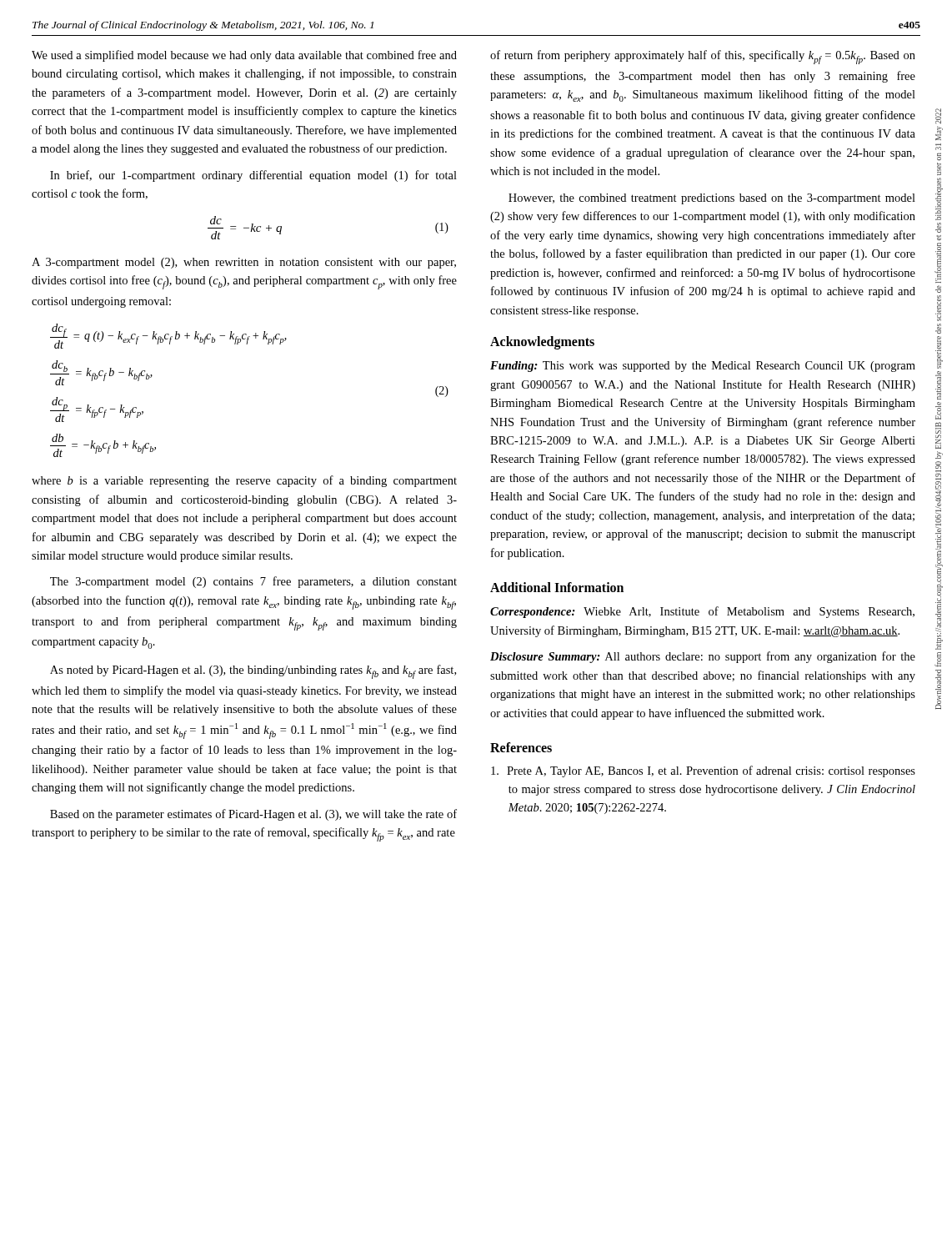This screenshot has height=1251, width=952.
Task: Find the text block starting "We used a"
Action: pyautogui.click(x=244, y=102)
